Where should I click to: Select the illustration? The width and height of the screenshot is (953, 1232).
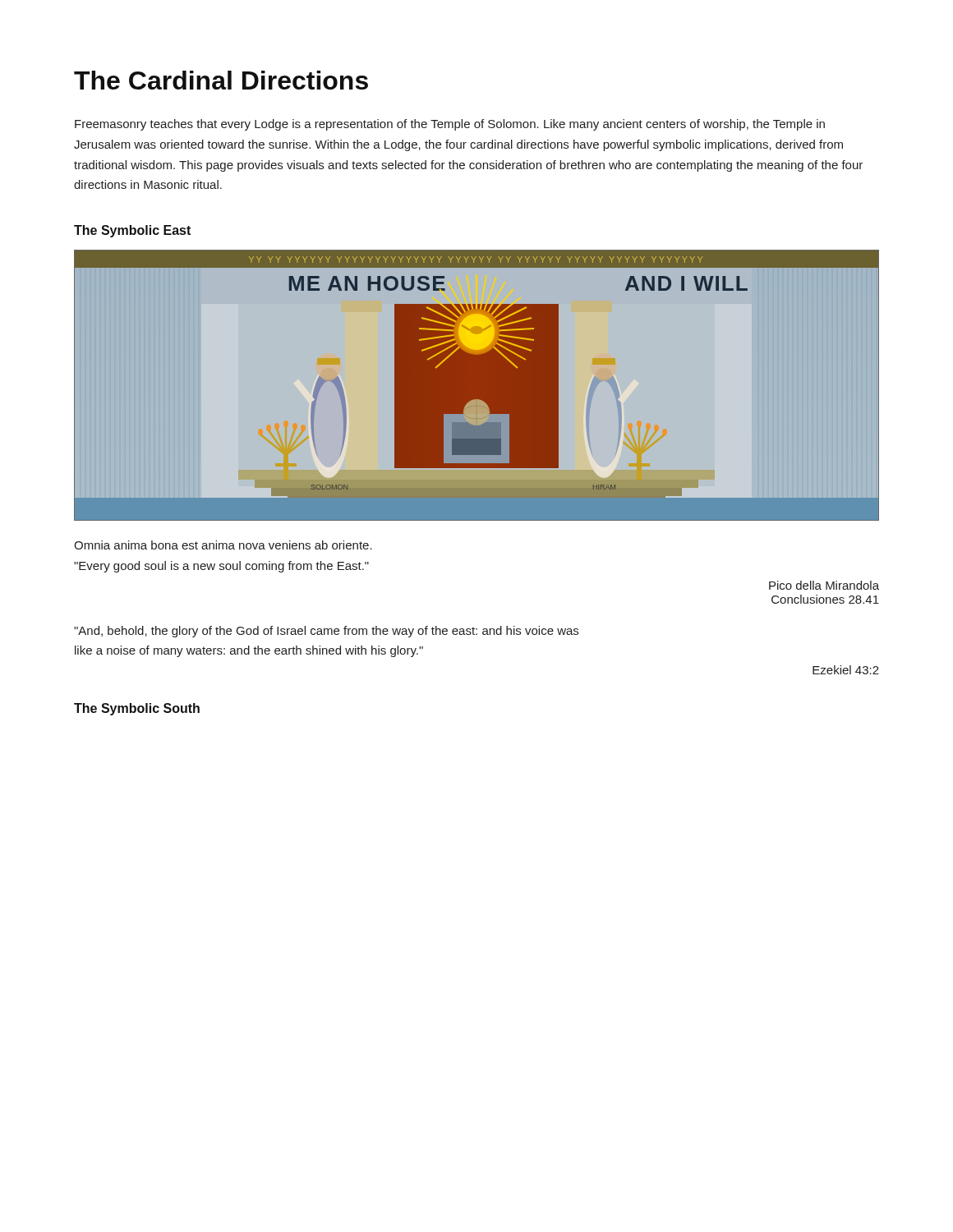point(476,385)
